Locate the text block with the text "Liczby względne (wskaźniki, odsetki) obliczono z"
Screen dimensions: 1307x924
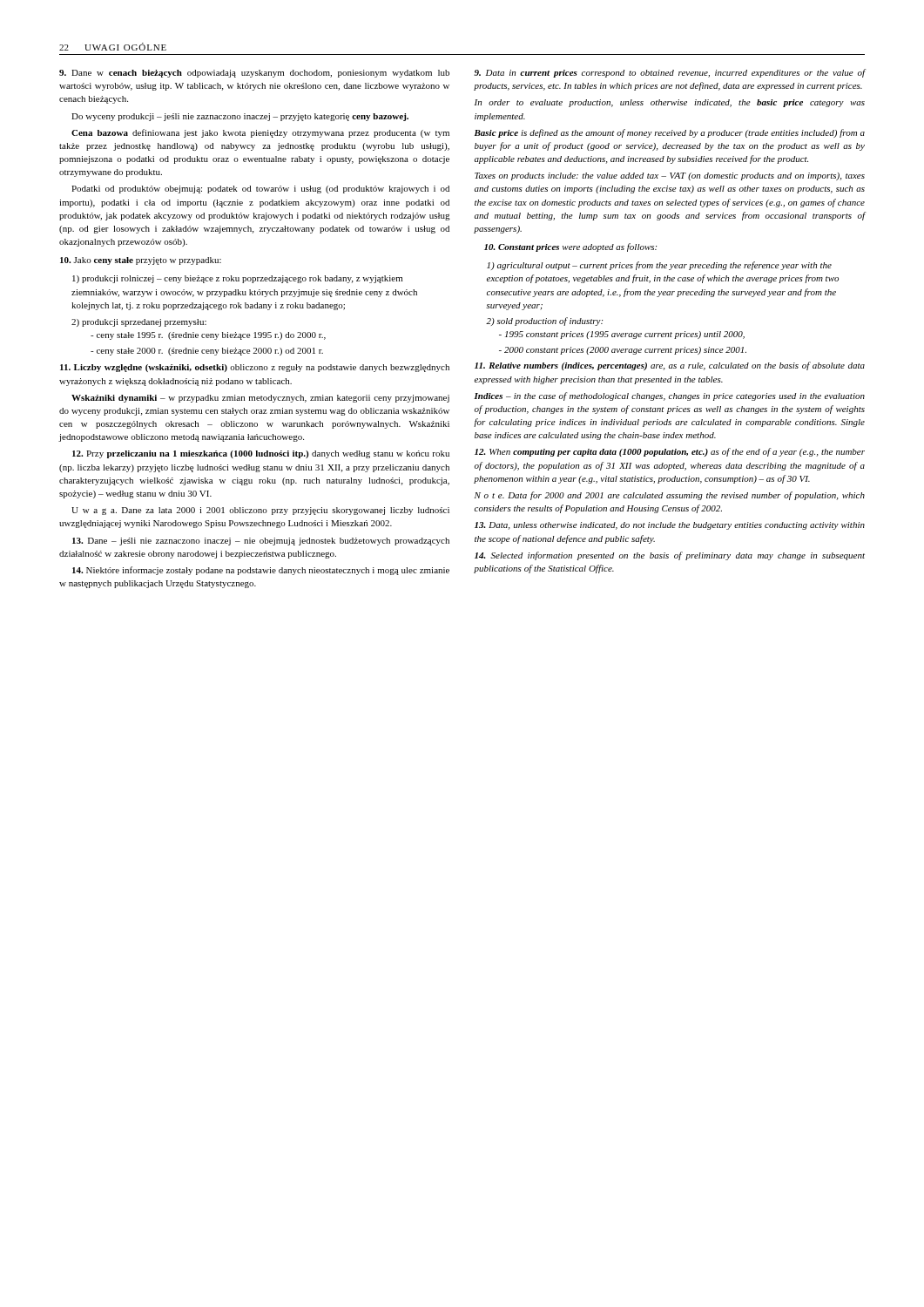(255, 476)
